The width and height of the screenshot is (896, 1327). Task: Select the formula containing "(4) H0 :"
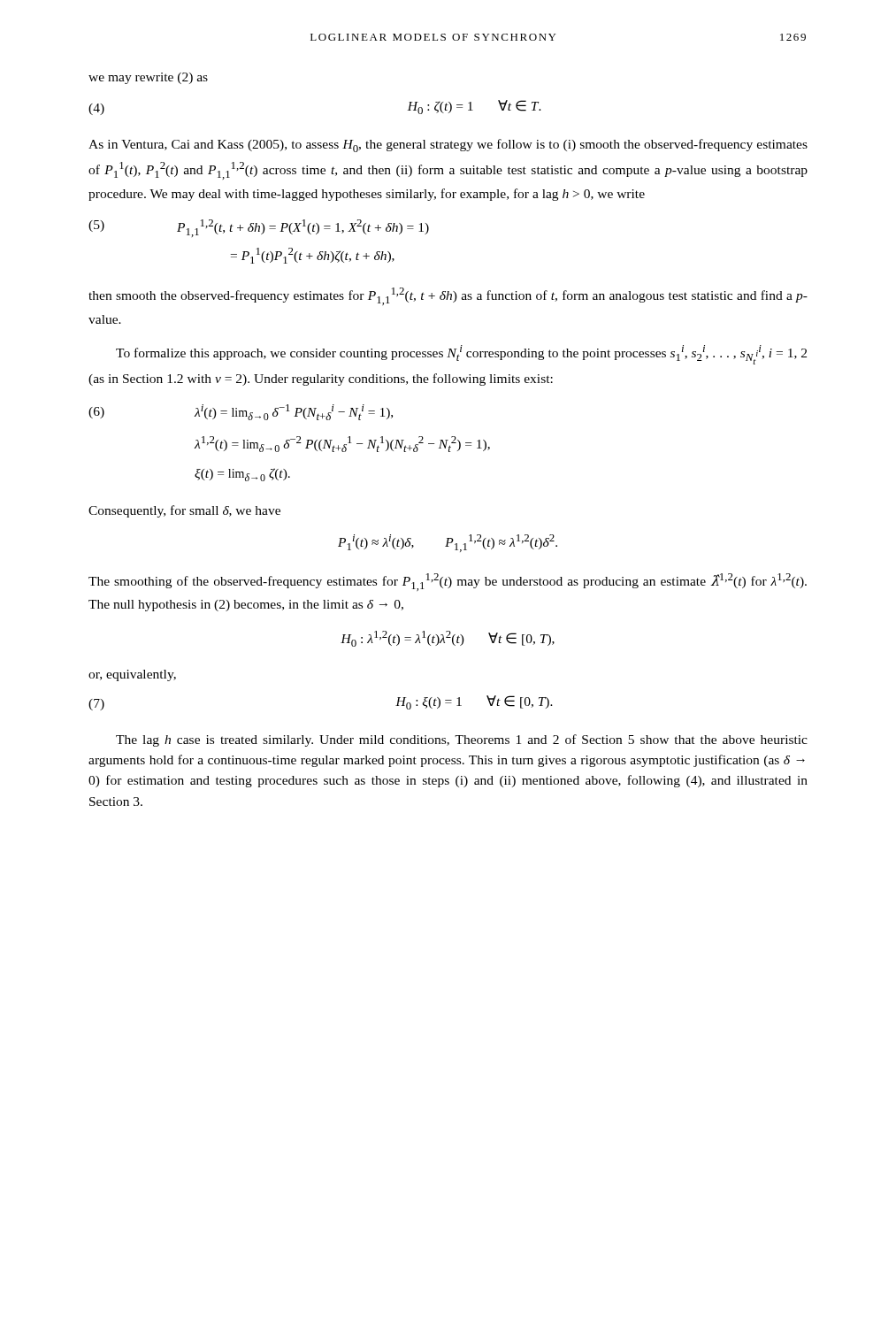[x=448, y=107]
